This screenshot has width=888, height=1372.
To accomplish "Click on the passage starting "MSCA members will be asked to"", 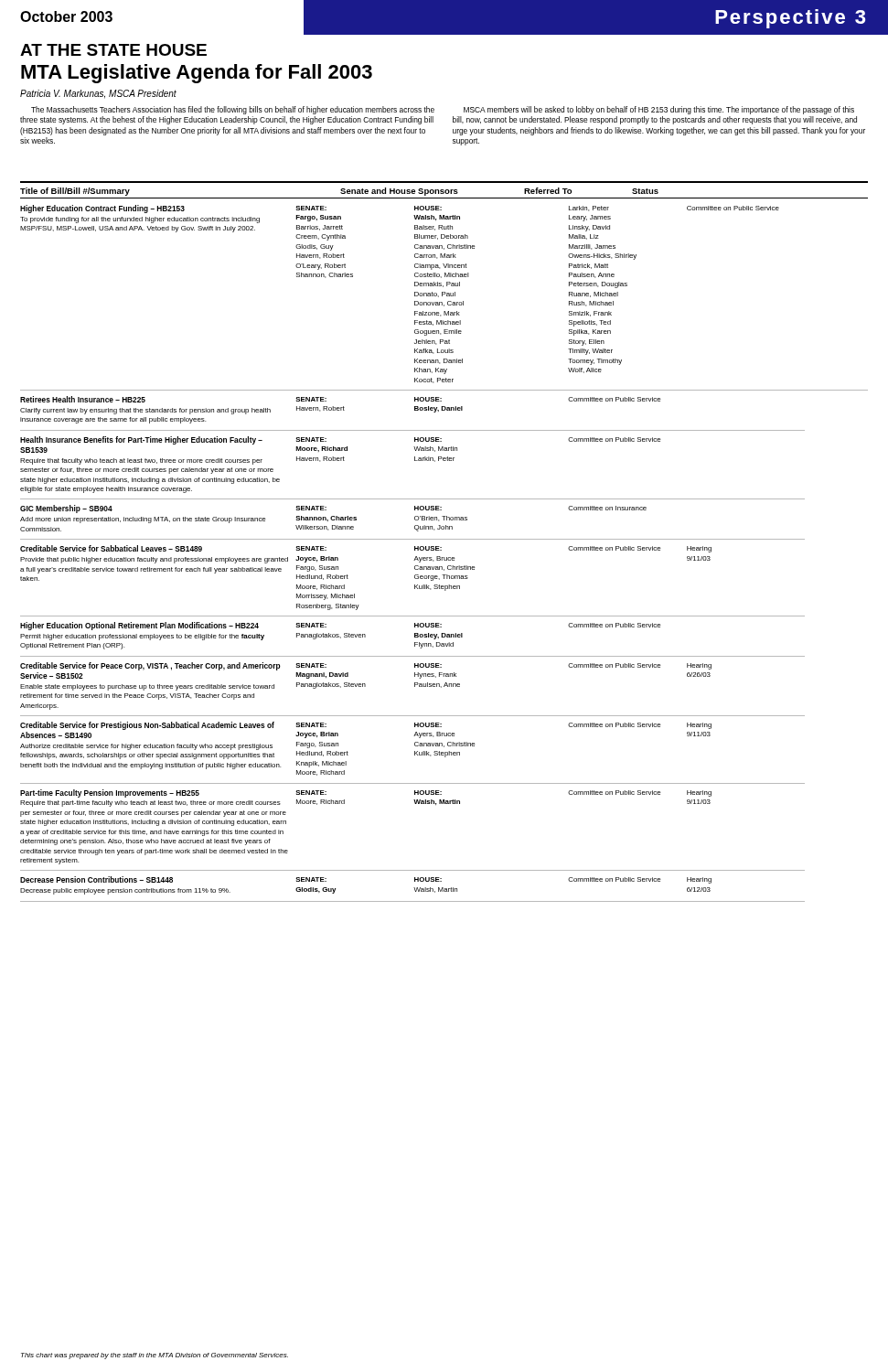I will (x=660, y=126).
